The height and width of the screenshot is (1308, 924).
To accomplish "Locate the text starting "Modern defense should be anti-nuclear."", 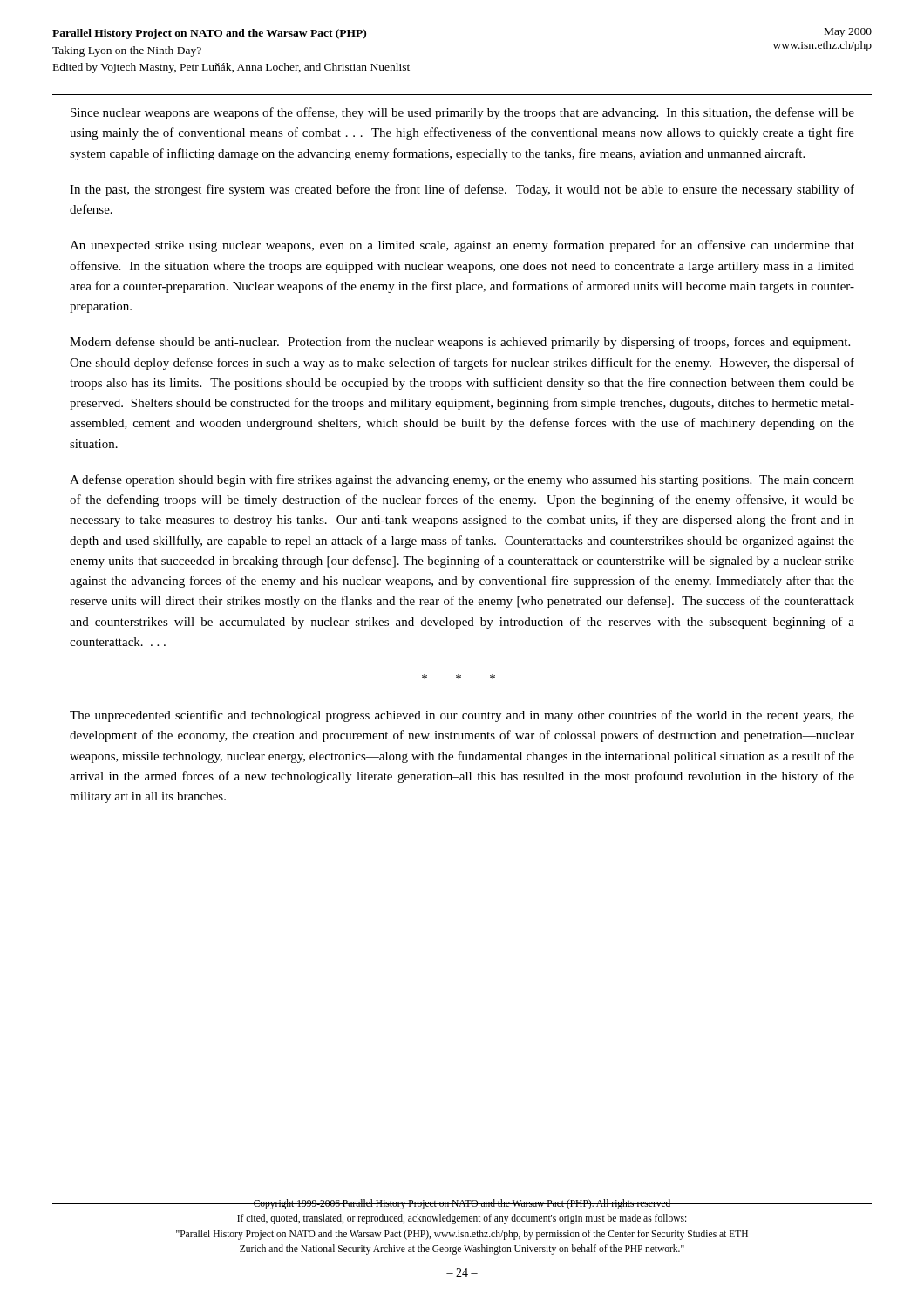I will point(462,393).
